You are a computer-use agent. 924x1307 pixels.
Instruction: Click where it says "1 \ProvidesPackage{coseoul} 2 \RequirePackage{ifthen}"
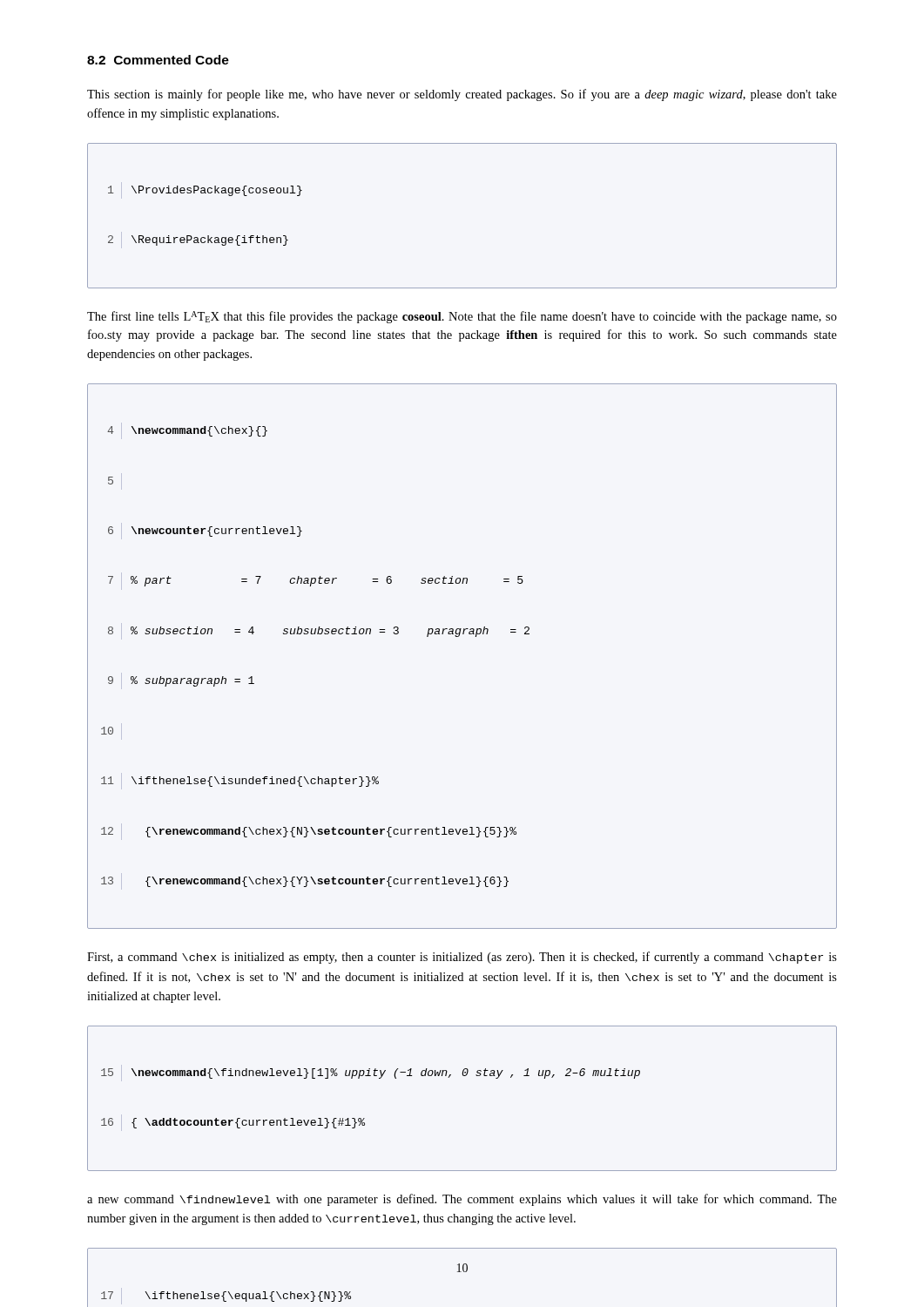point(205,190)
